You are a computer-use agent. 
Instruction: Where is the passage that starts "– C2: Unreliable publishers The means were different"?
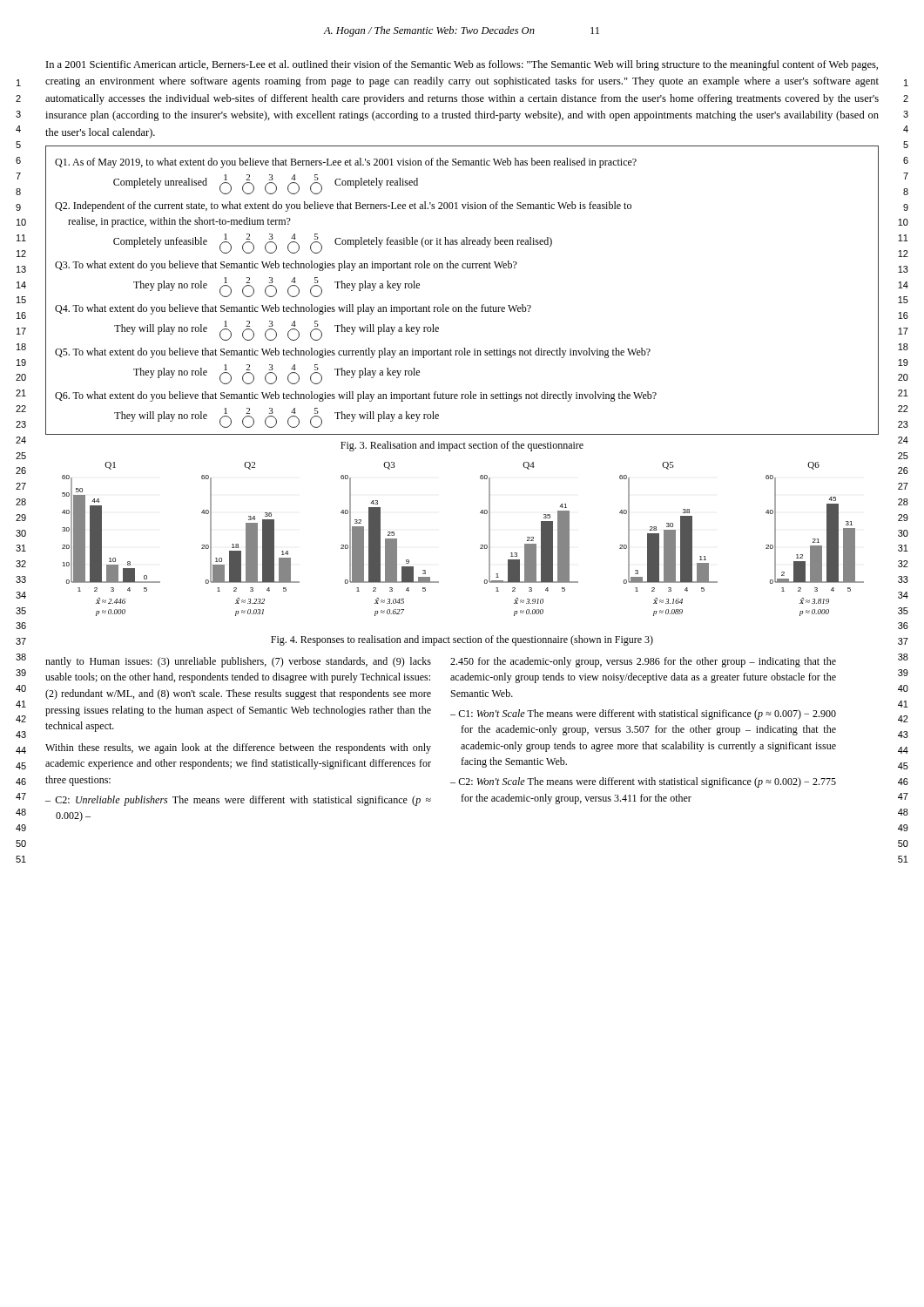(x=238, y=808)
